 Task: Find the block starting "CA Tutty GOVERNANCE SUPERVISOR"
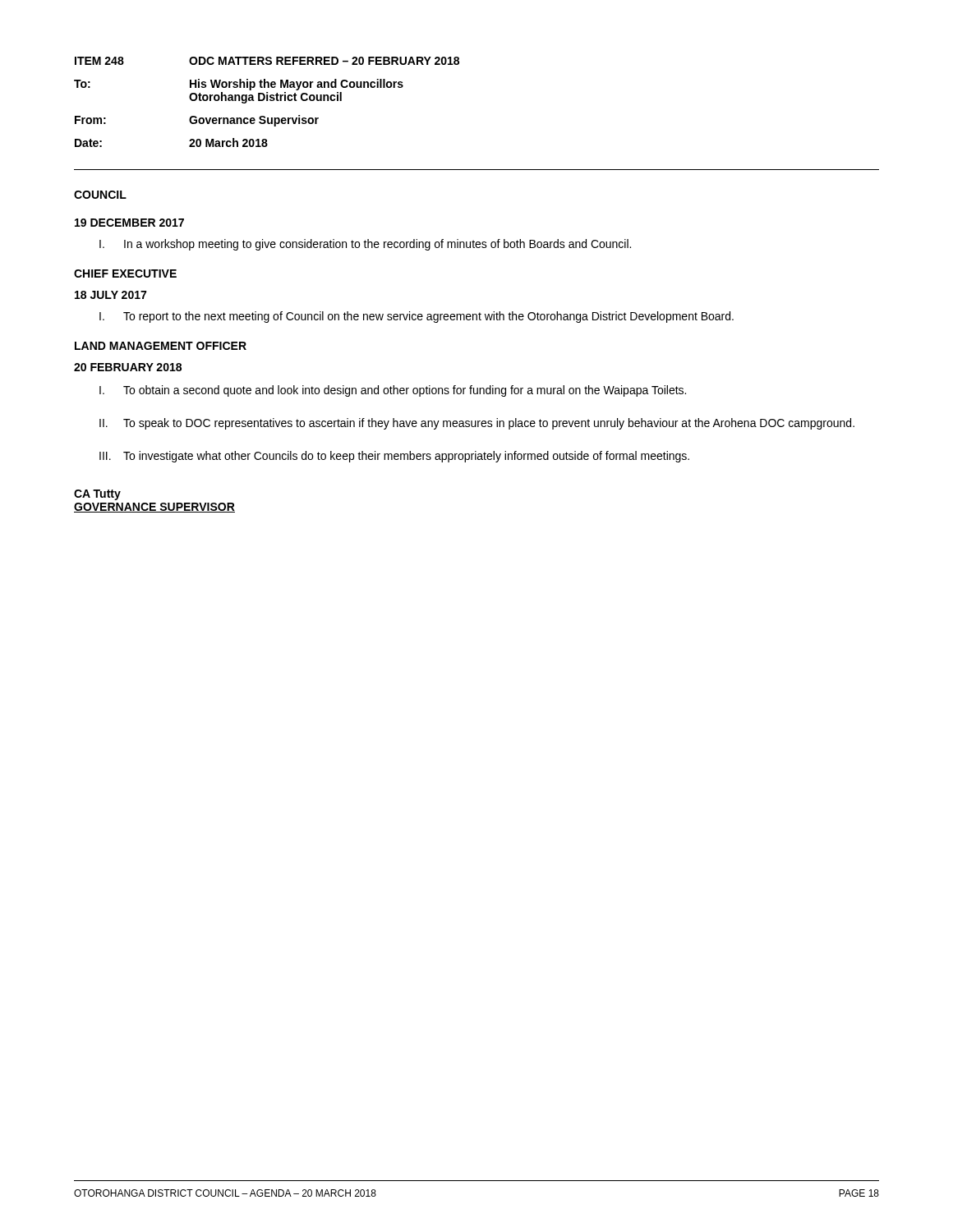(x=97, y=495)
